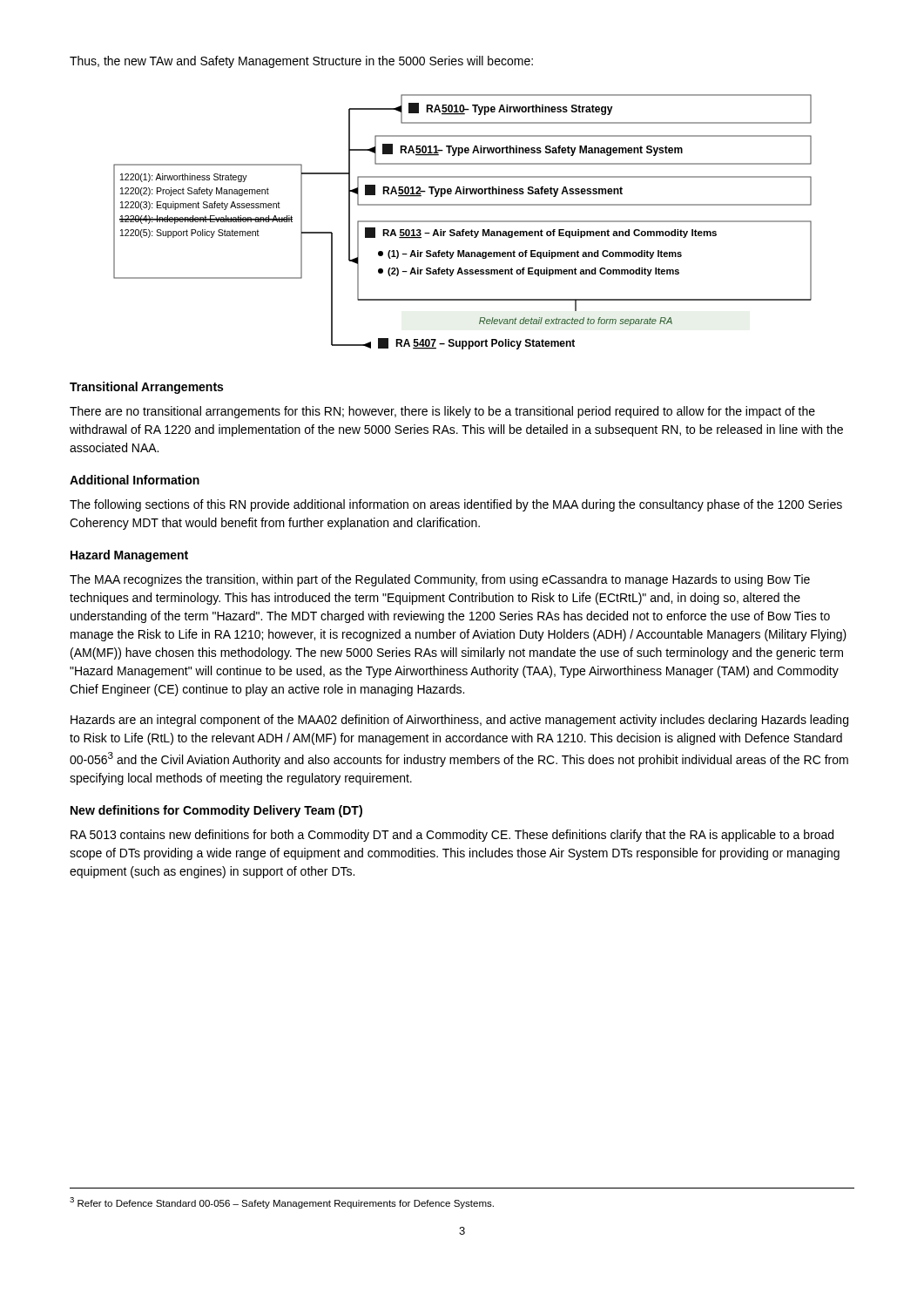Navigate to the block starting "Thus, the new TAw and Safety Management Structure"
Image resolution: width=924 pixels, height=1307 pixels.
302,61
